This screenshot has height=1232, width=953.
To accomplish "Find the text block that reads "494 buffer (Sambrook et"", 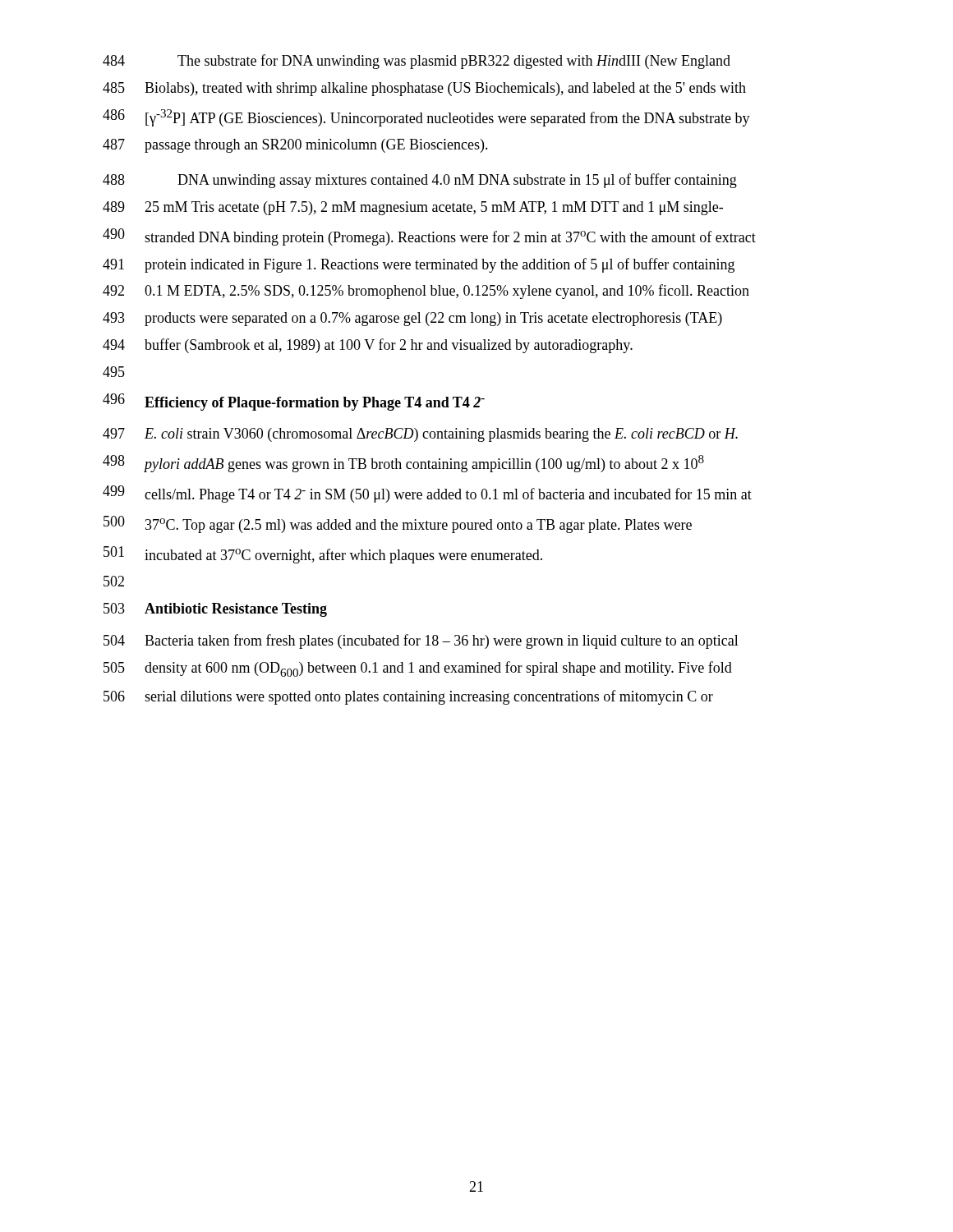I will pos(476,345).
